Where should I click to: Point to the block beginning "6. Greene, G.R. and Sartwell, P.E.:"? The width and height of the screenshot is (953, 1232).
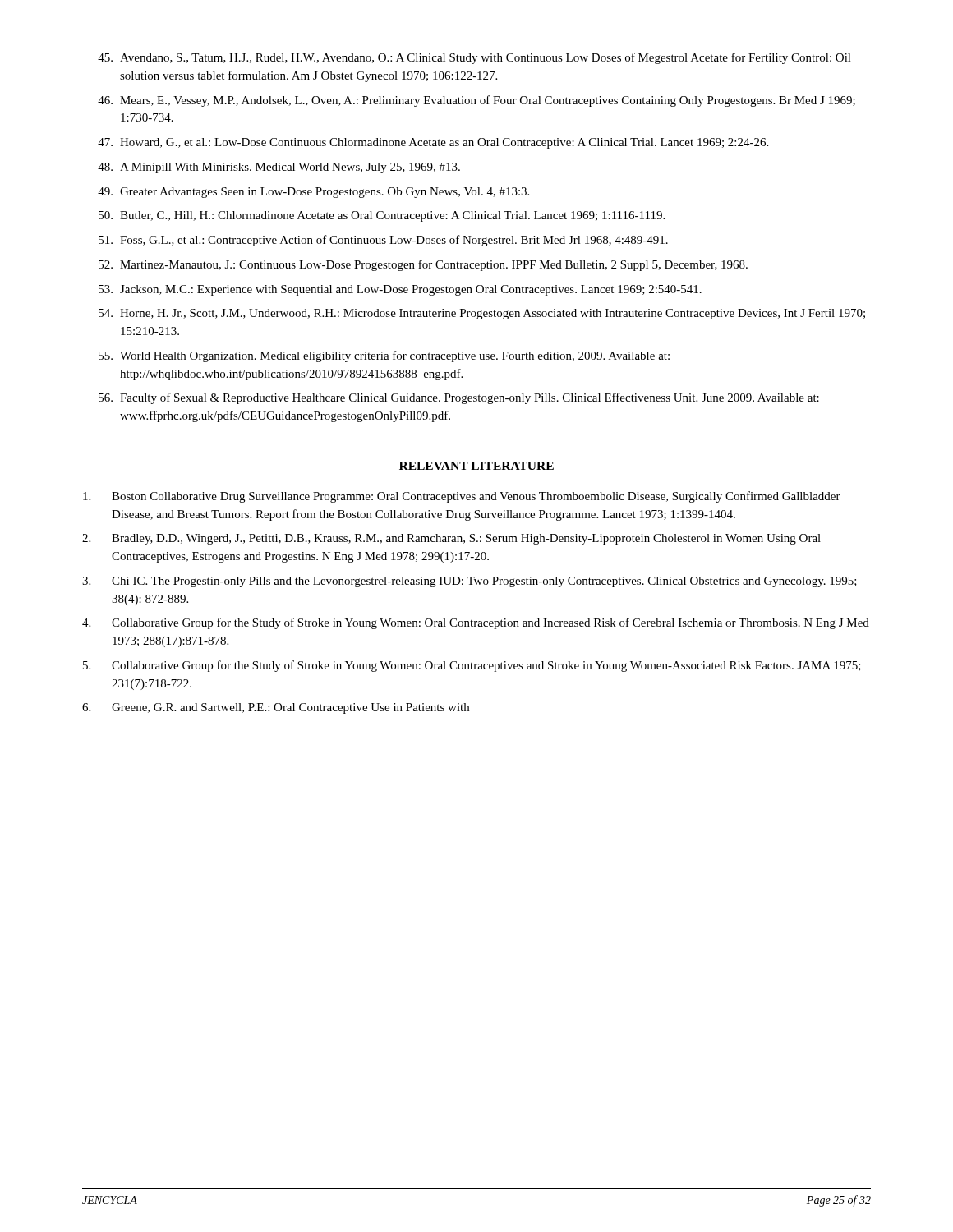click(x=476, y=708)
